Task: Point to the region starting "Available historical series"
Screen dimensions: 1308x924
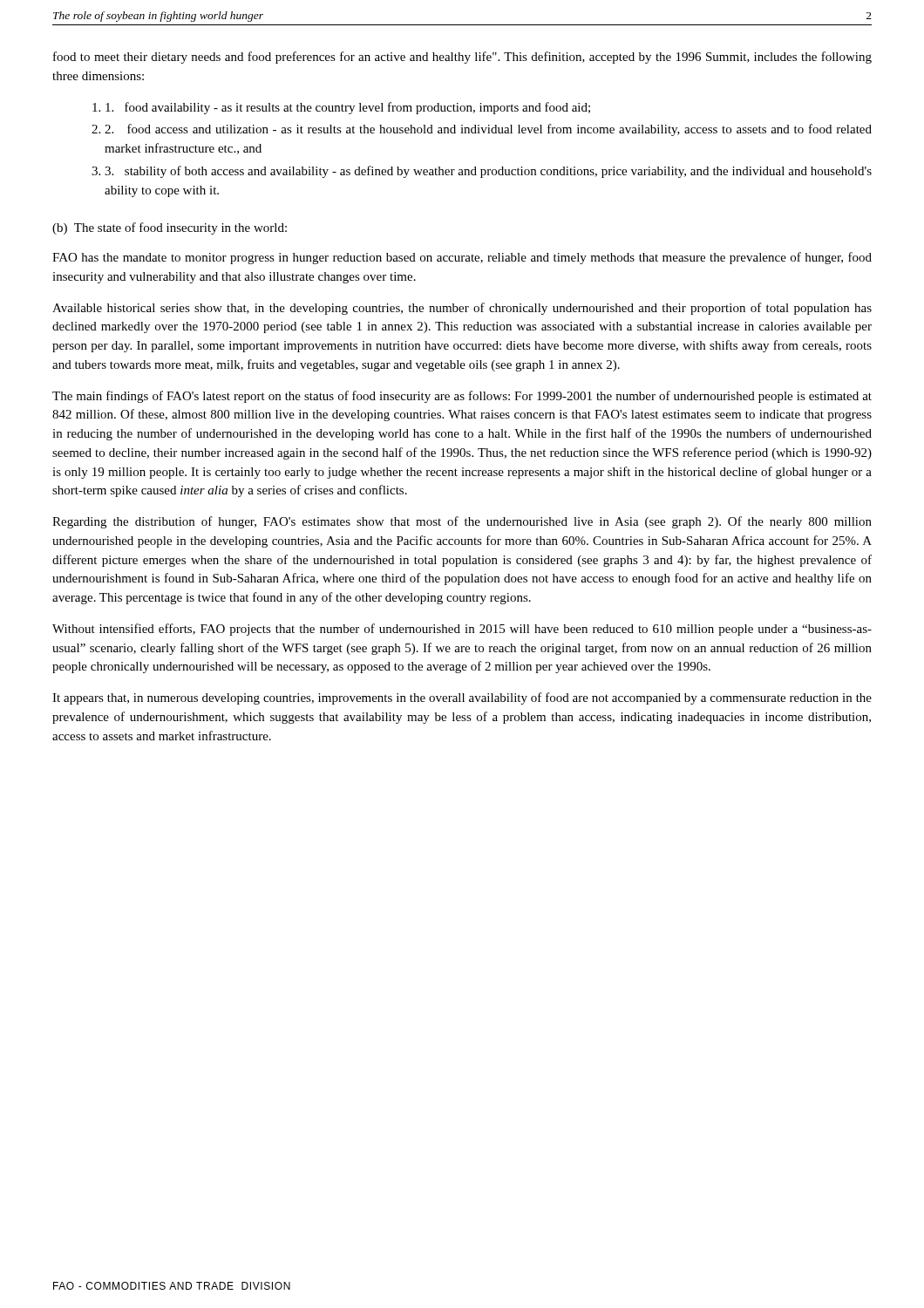Action: [462, 337]
